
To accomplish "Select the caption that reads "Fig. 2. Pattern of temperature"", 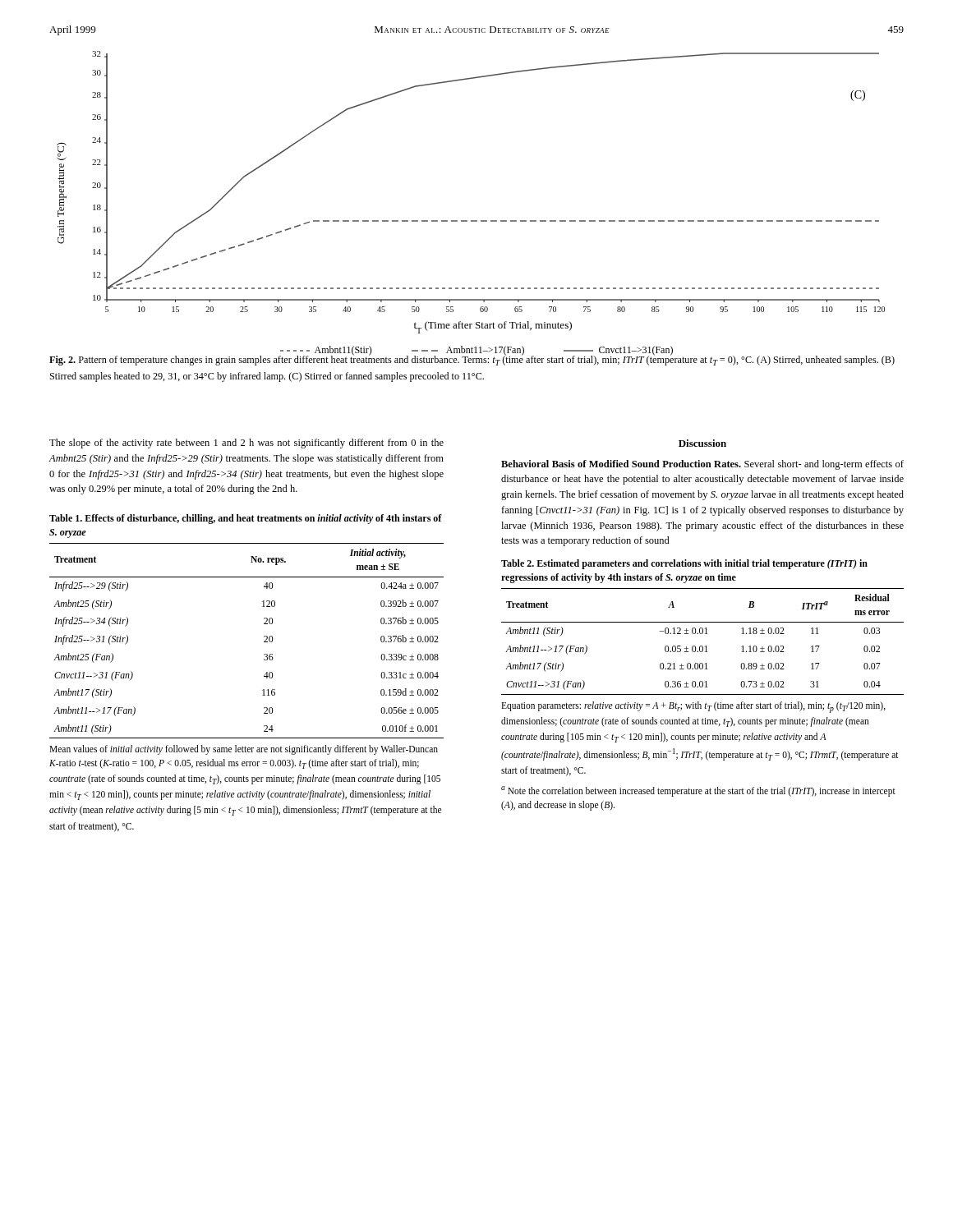I will tap(472, 368).
